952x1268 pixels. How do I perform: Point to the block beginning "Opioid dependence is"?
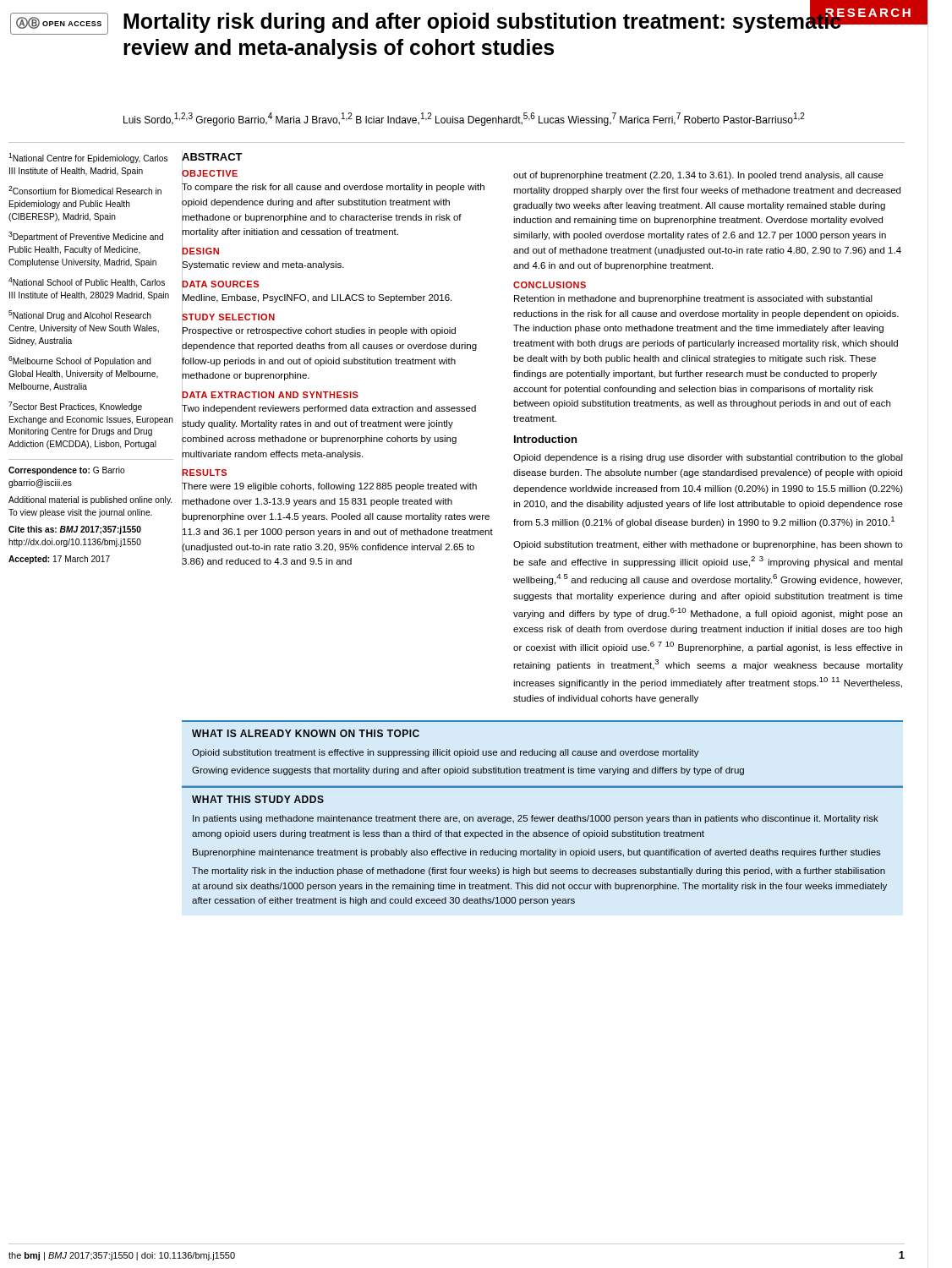point(708,490)
